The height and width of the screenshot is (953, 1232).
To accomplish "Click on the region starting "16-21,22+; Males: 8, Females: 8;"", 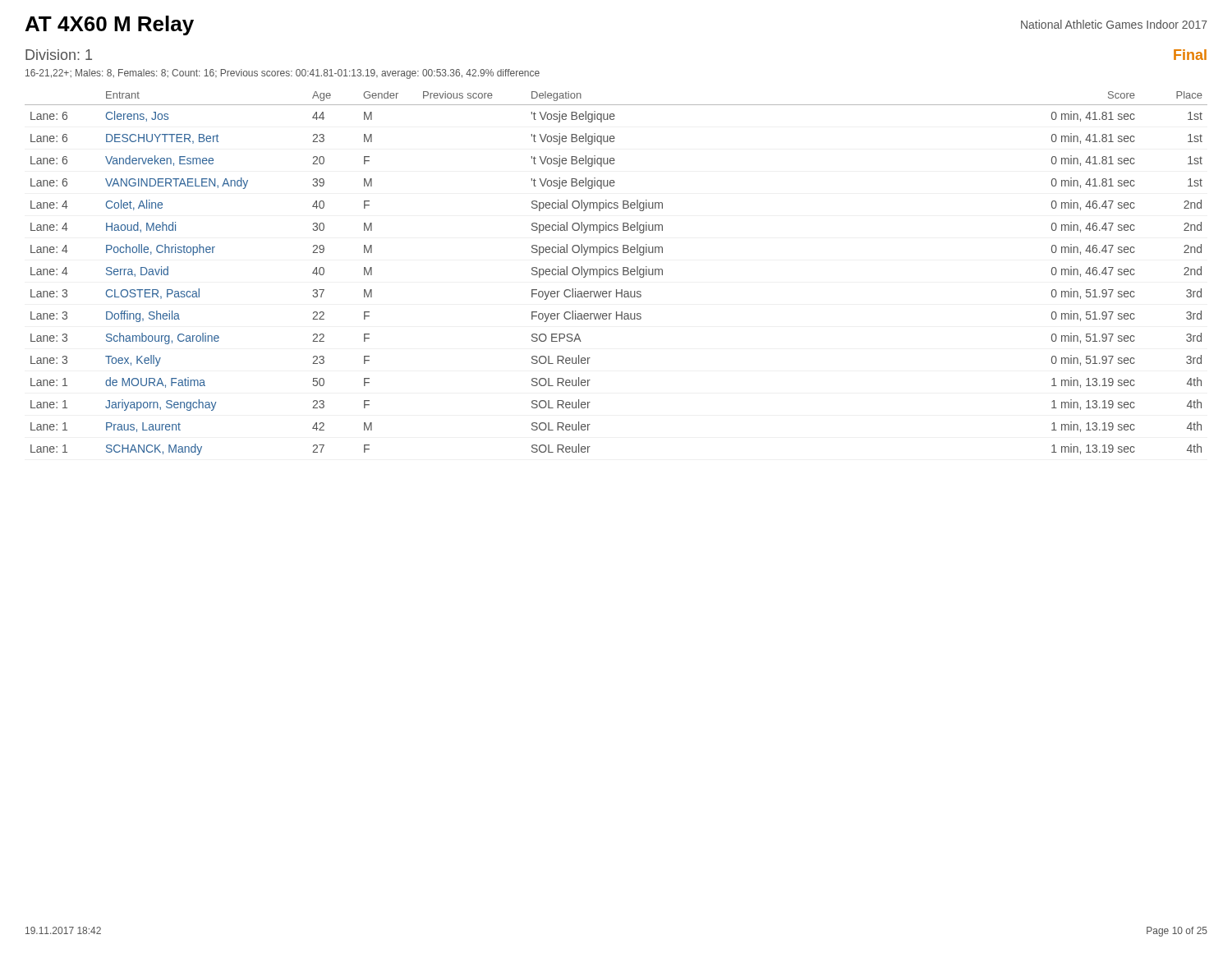I will [282, 73].
